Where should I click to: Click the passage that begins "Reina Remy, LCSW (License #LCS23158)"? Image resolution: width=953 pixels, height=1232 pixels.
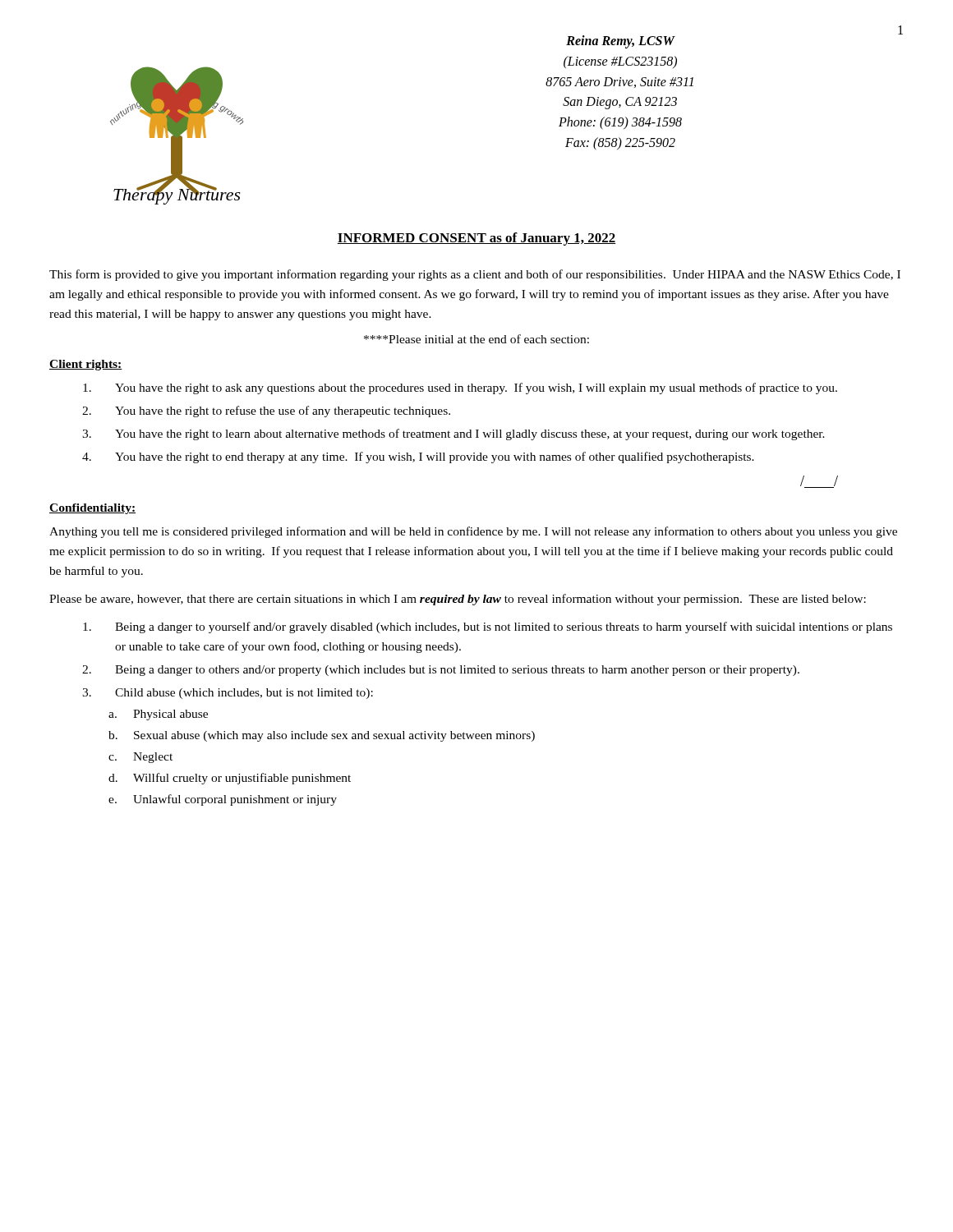620,92
